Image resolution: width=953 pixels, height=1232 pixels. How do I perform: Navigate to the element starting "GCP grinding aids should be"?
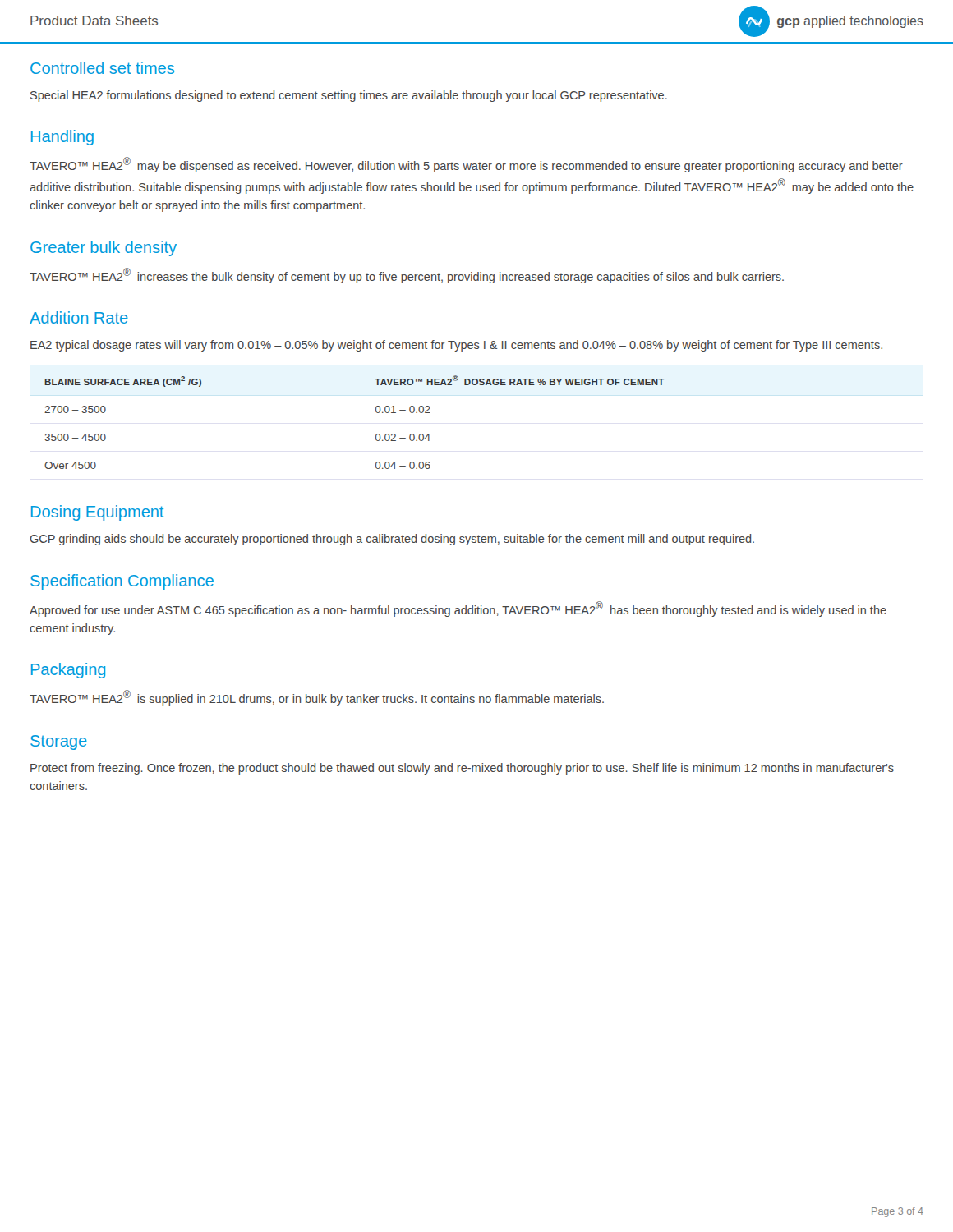coord(476,539)
